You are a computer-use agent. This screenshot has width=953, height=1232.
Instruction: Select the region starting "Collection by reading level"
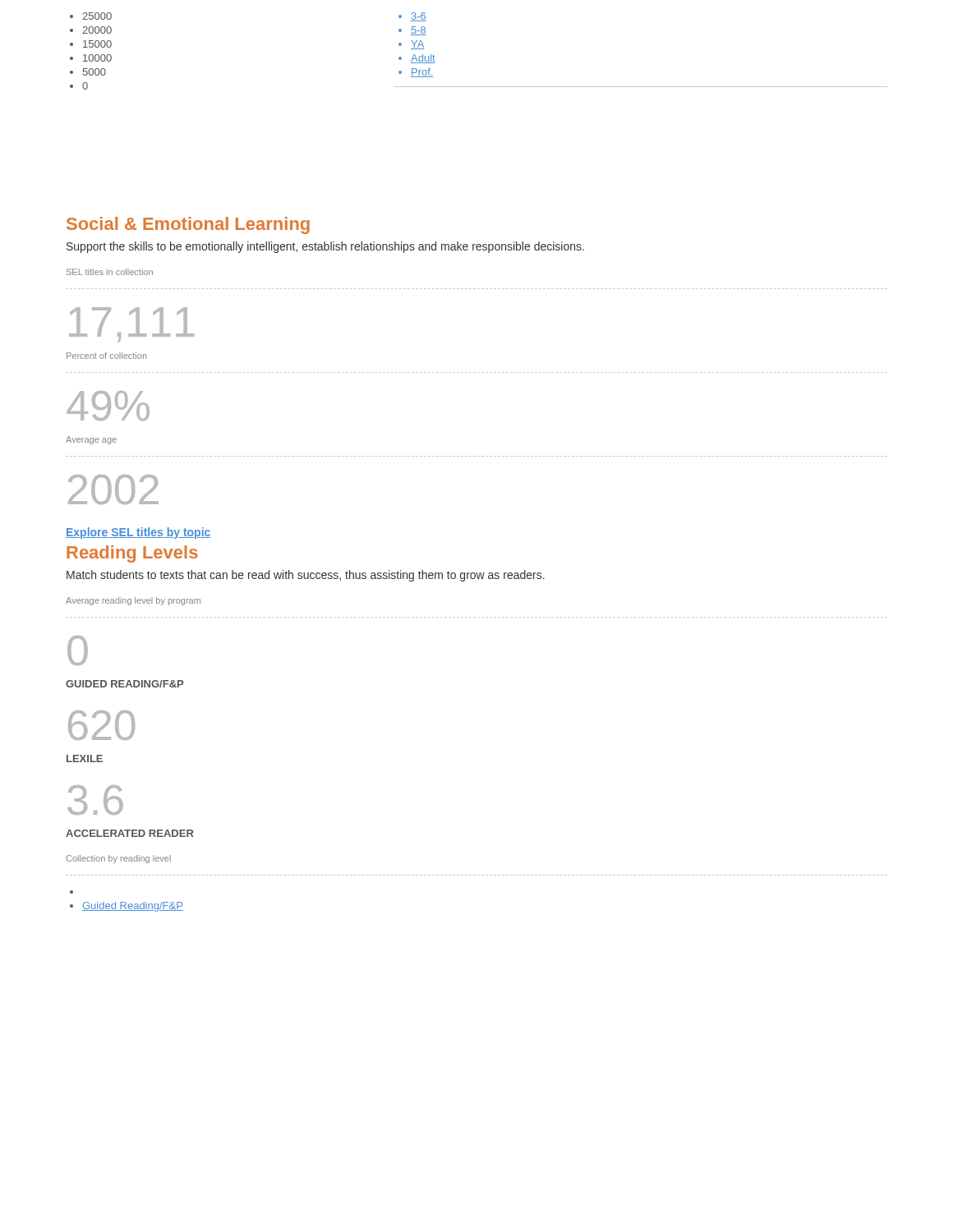point(119,858)
